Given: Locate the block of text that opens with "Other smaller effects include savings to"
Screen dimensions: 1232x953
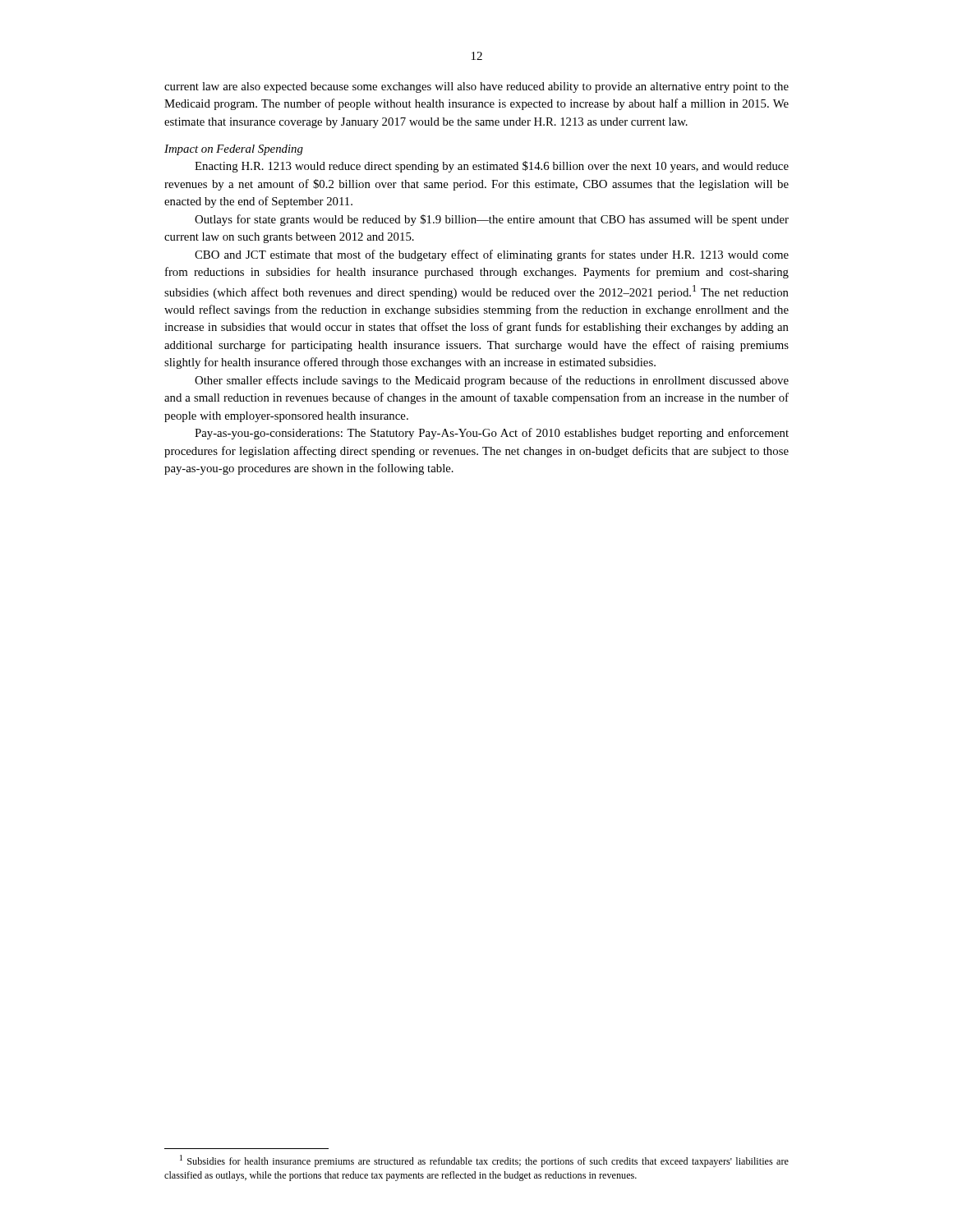Looking at the screenshot, I should [476, 398].
